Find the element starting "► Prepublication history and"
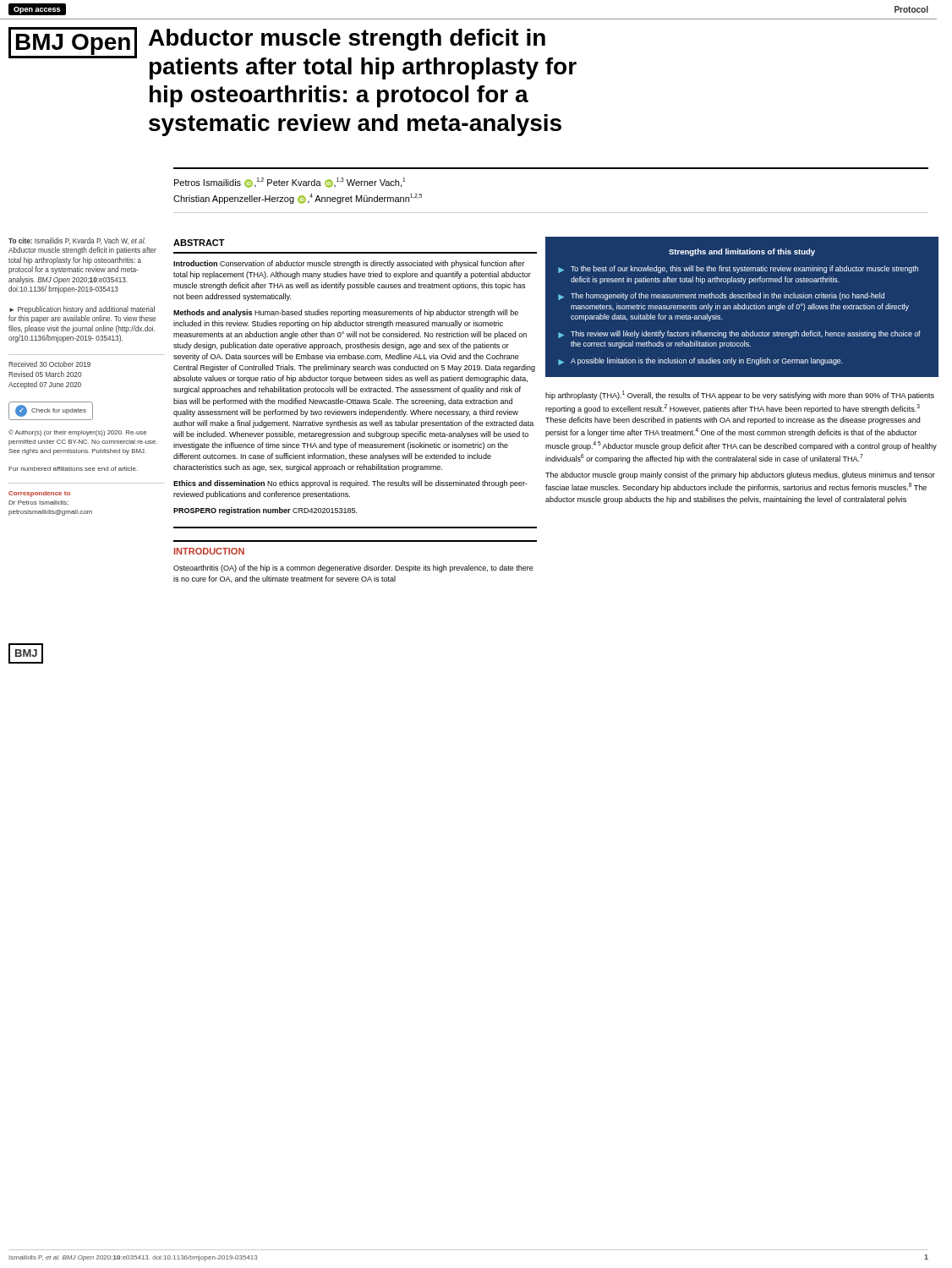This screenshot has height=1268, width=952. (x=82, y=324)
